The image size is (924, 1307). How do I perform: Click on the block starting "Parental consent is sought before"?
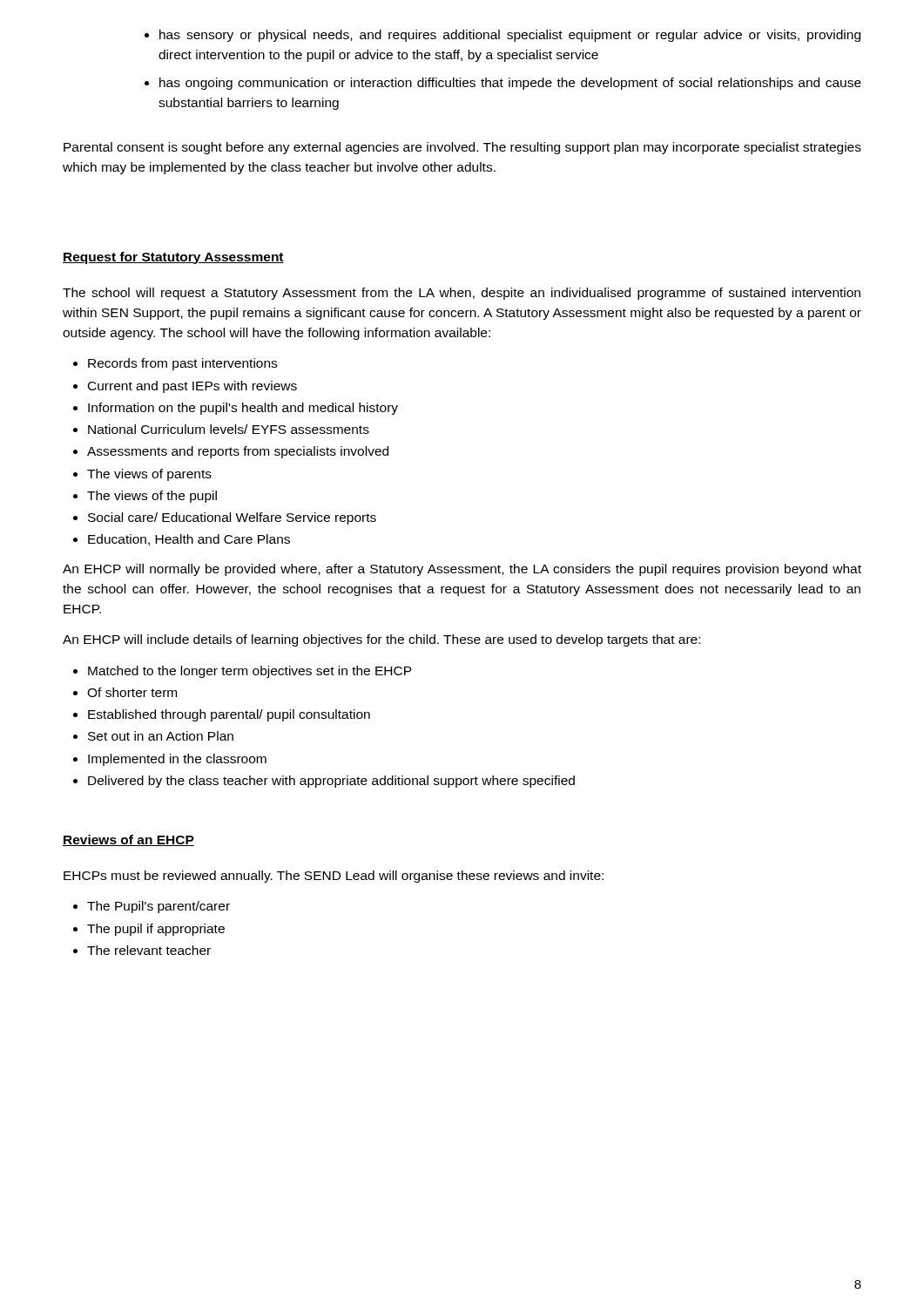462,157
